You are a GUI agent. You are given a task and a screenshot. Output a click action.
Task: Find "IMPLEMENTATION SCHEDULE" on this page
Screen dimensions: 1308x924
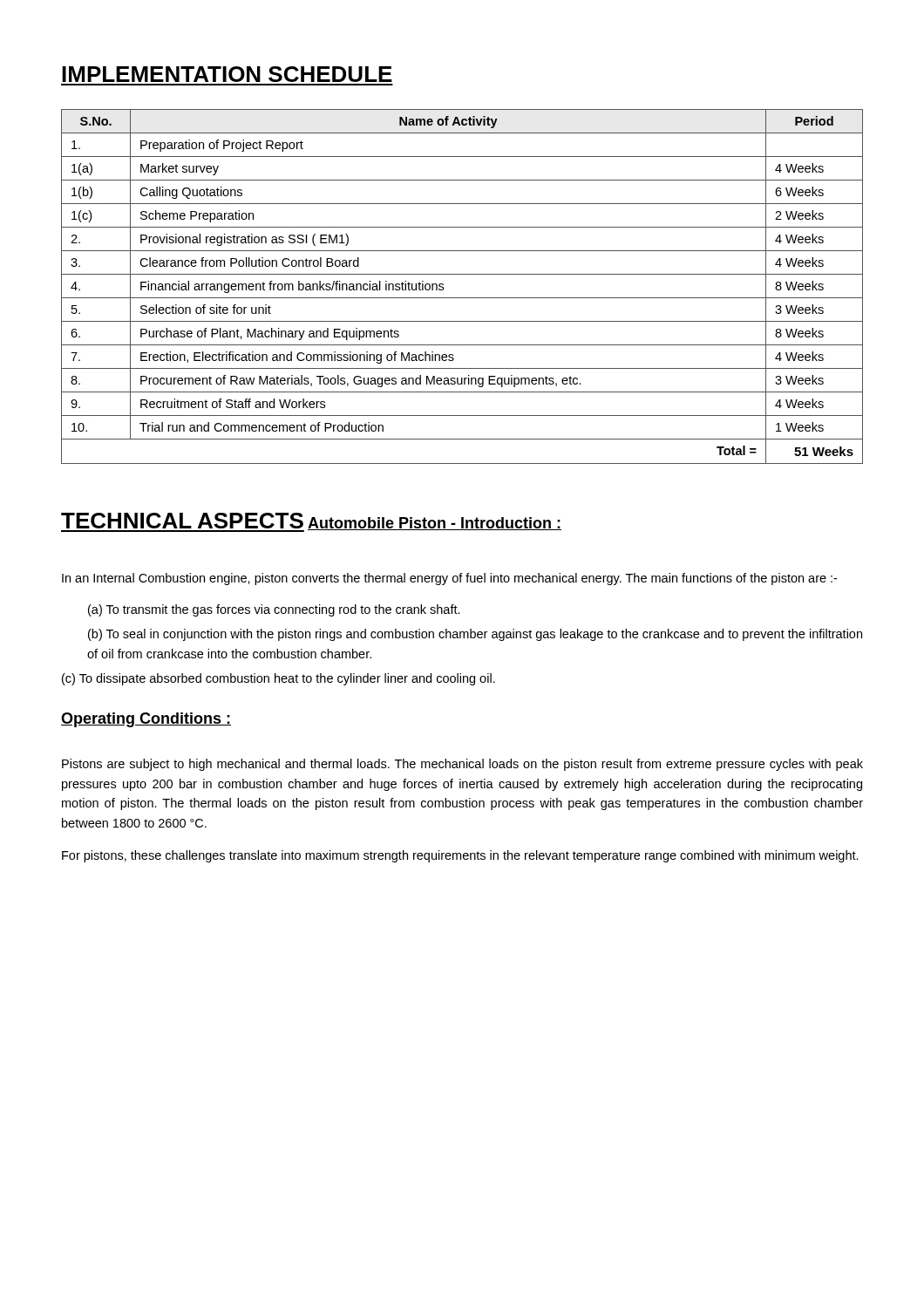[x=227, y=75]
